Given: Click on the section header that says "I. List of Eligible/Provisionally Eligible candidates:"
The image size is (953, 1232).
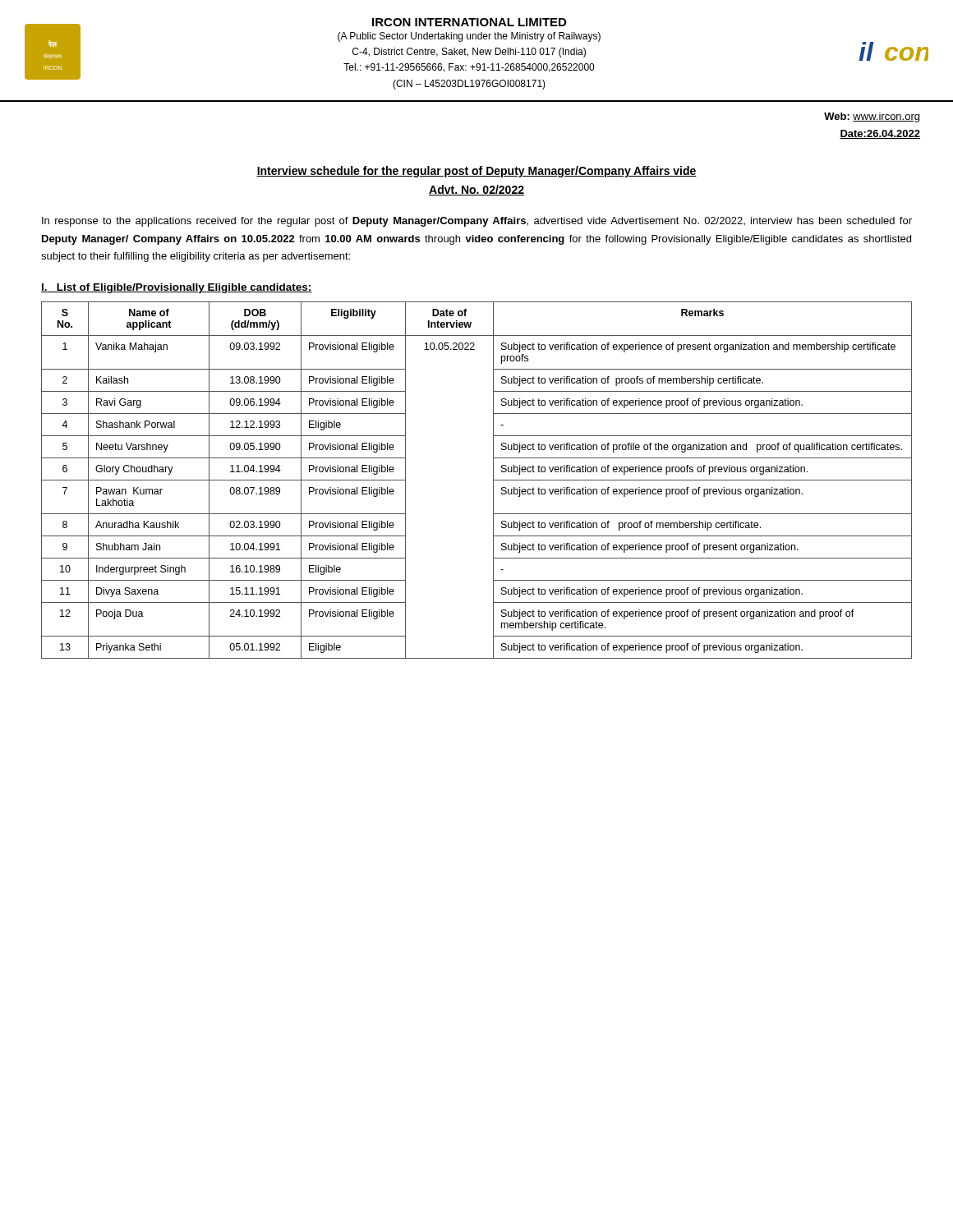Looking at the screenshot, I should tap(176, 287).
